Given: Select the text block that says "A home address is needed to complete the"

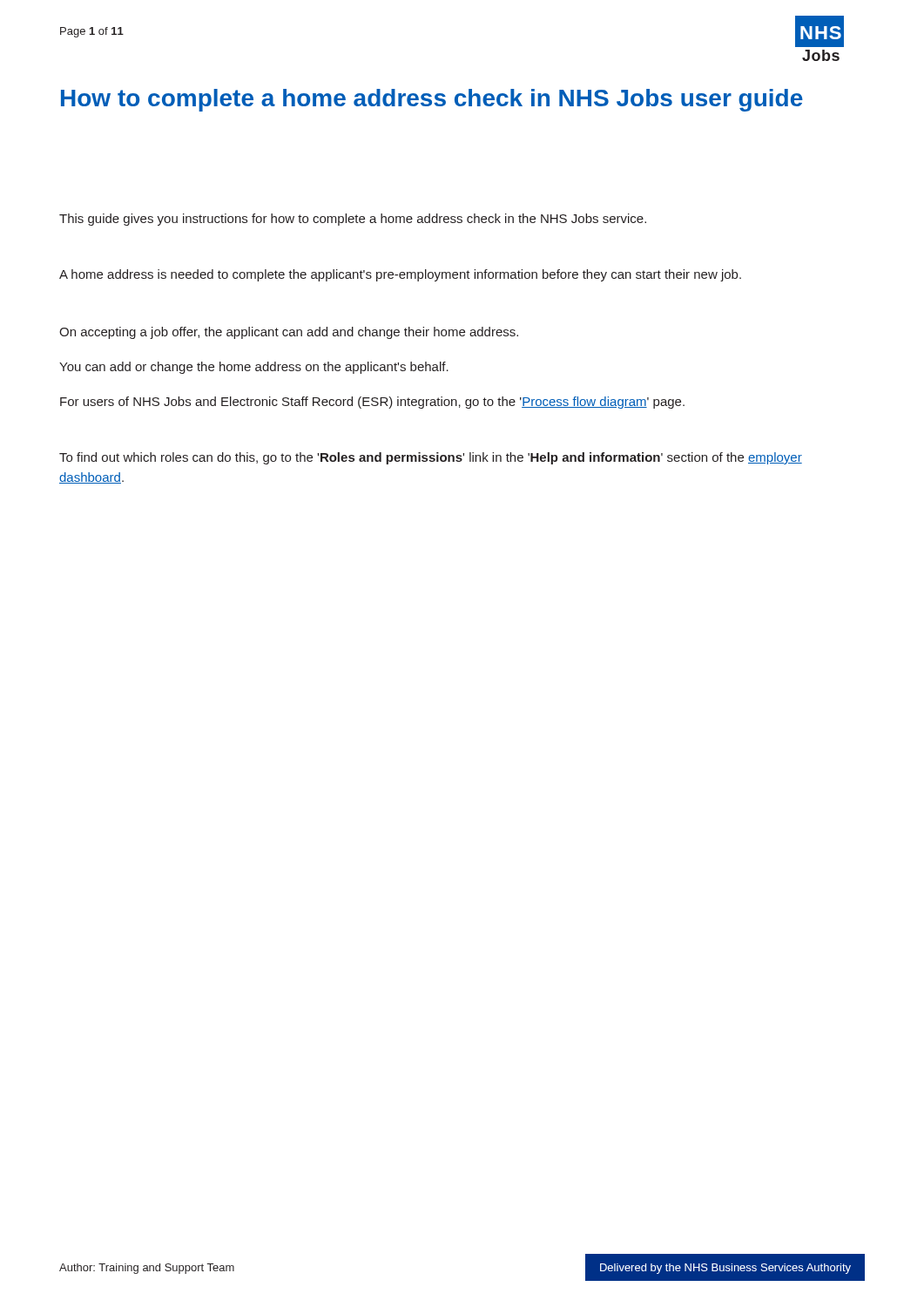Looking at the screenshot, I should (462, 275).
